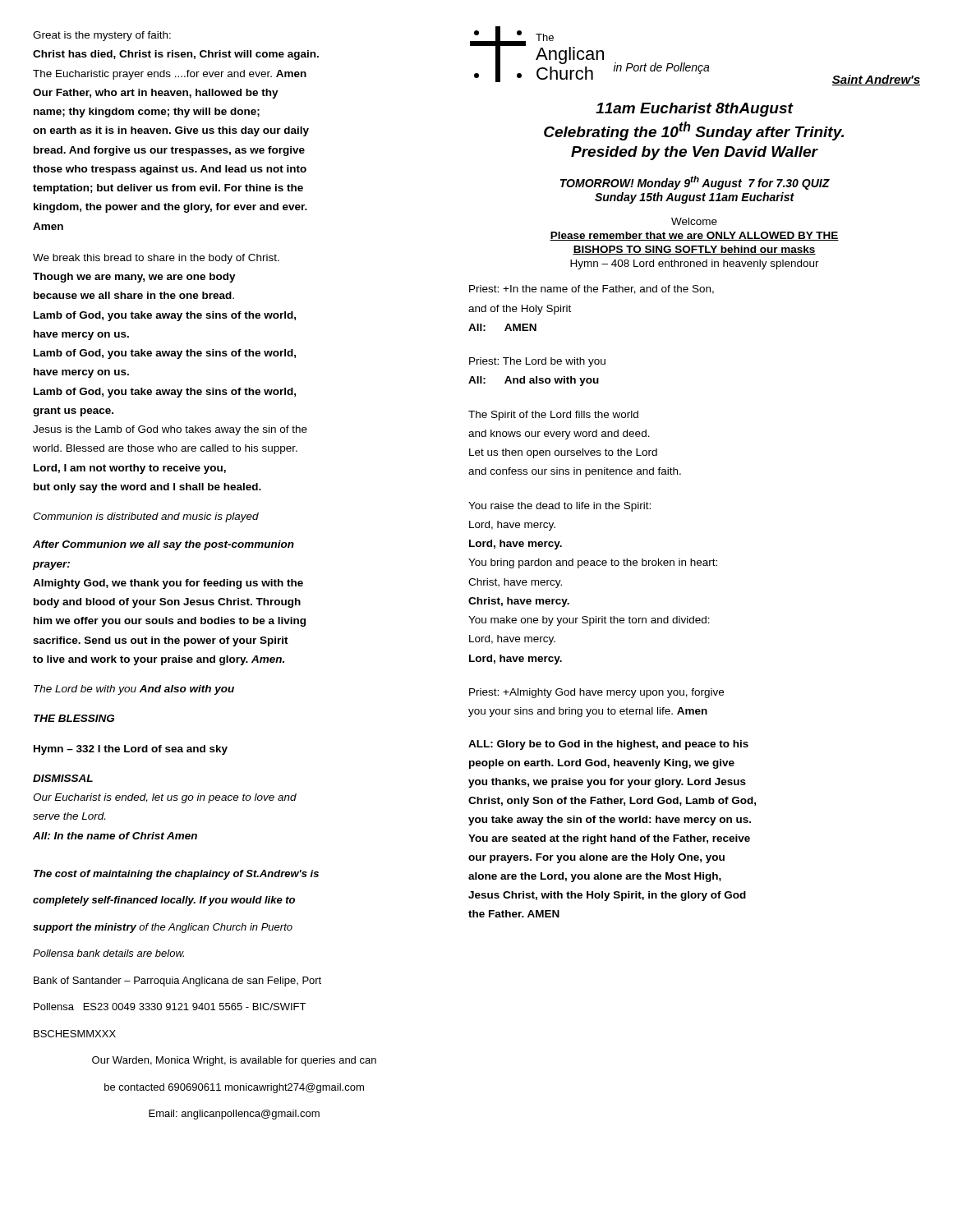The height and width of the screenshot is (1232, 953).
Task: Locate the text "in Port de Pollença"
Action: (x=661, y=67)
